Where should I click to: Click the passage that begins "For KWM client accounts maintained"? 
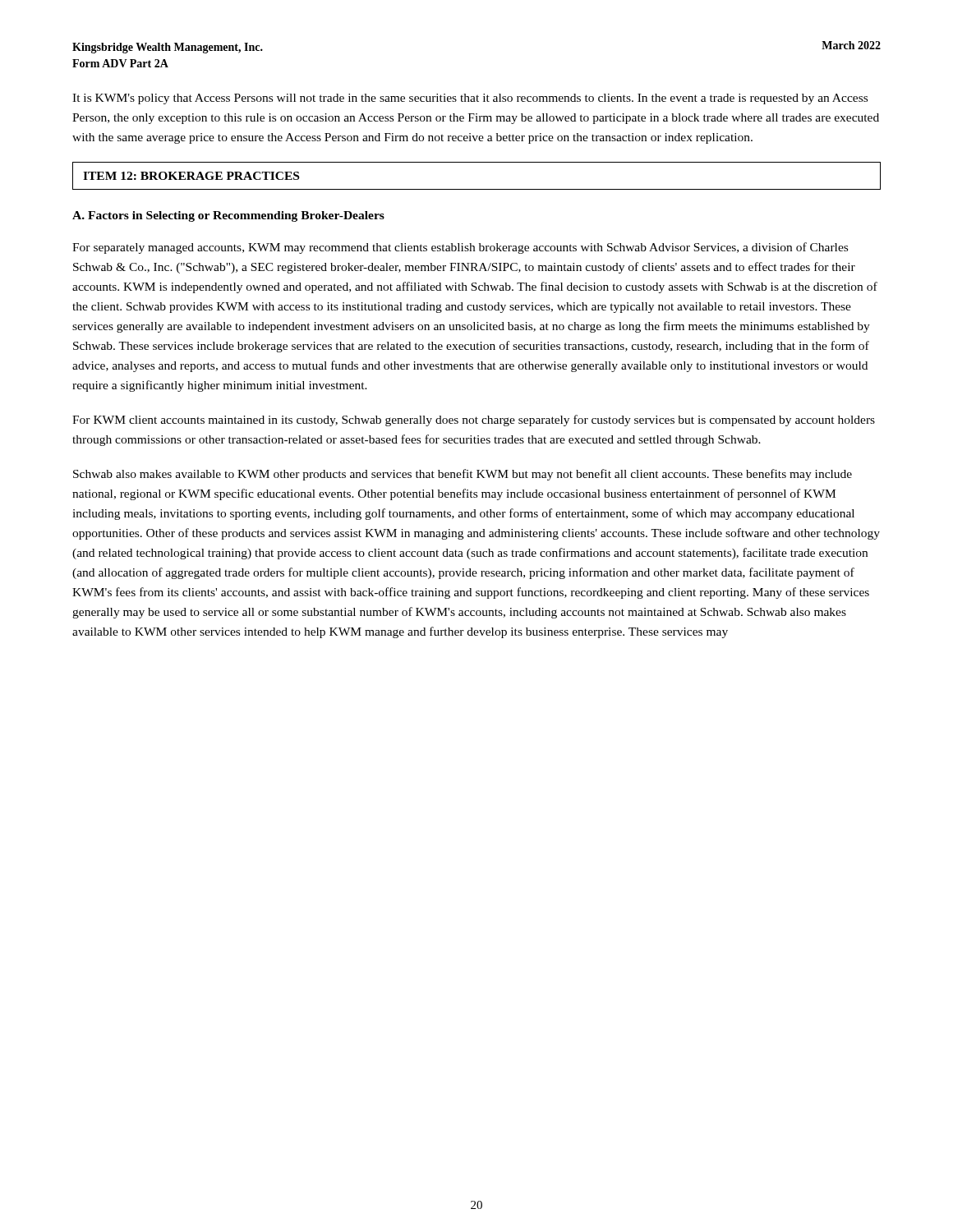[474, 429]
